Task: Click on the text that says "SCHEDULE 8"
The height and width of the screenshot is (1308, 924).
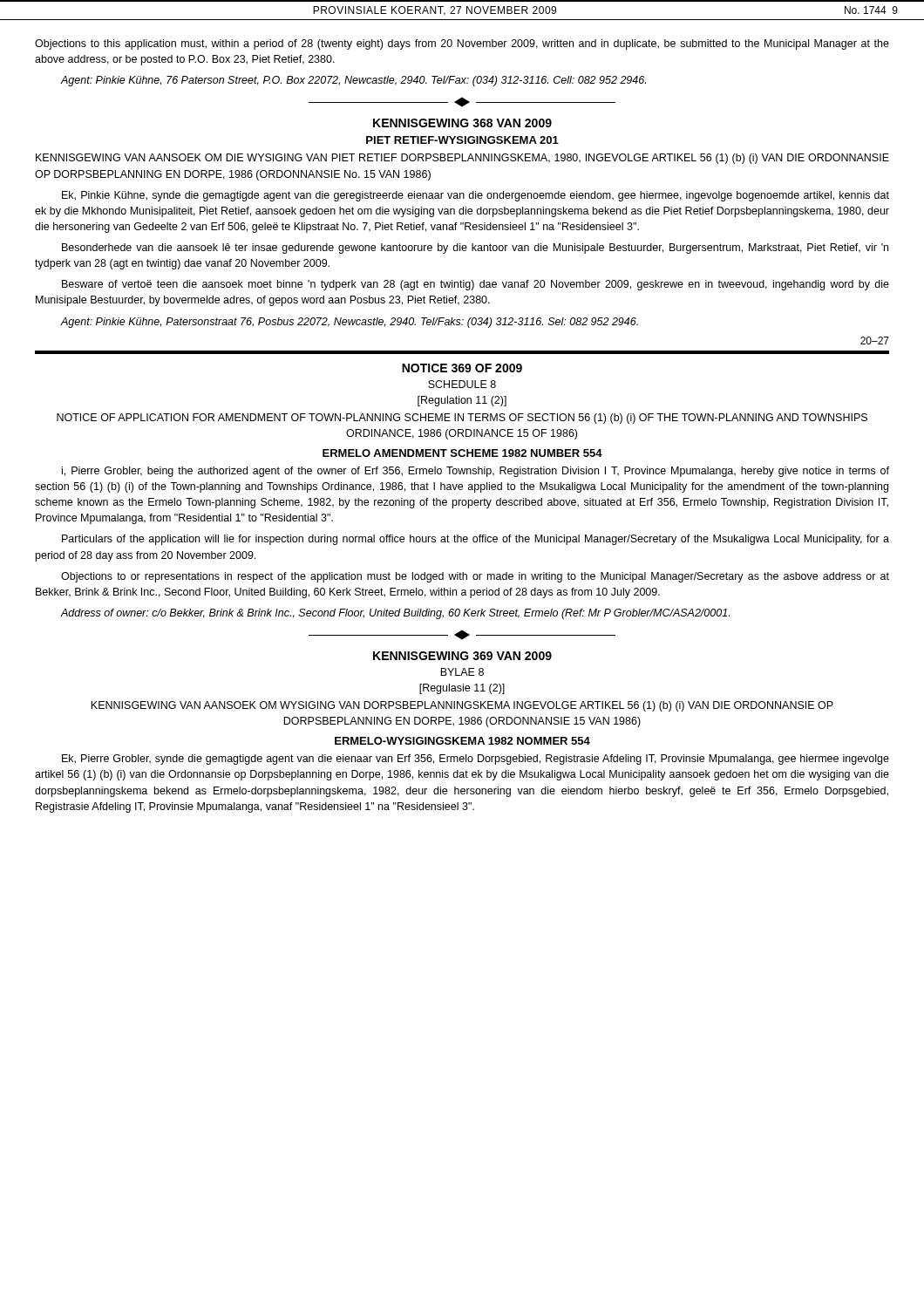Action: 462,384
